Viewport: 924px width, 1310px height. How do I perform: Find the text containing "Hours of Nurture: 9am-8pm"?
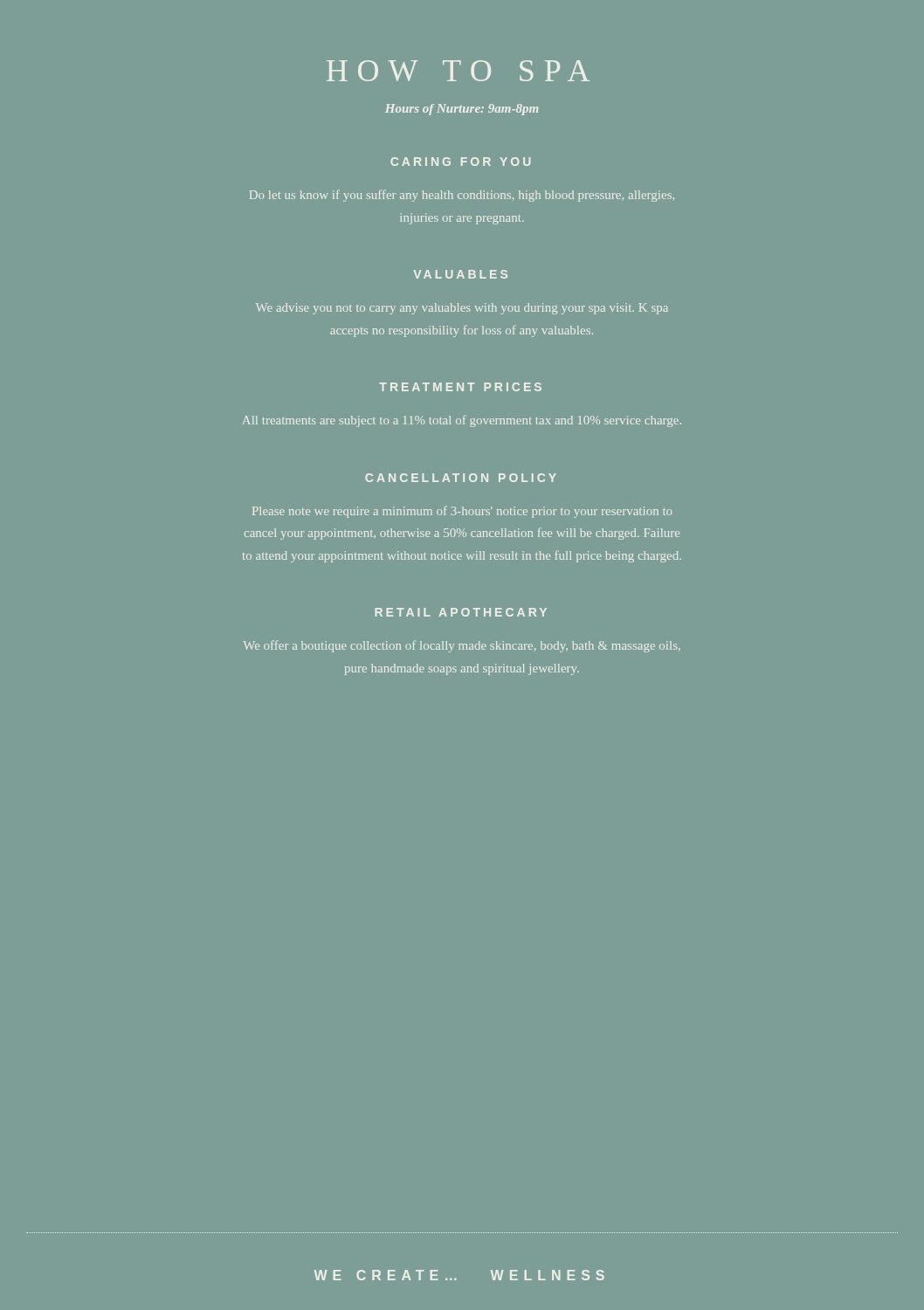tap(462, 108)
